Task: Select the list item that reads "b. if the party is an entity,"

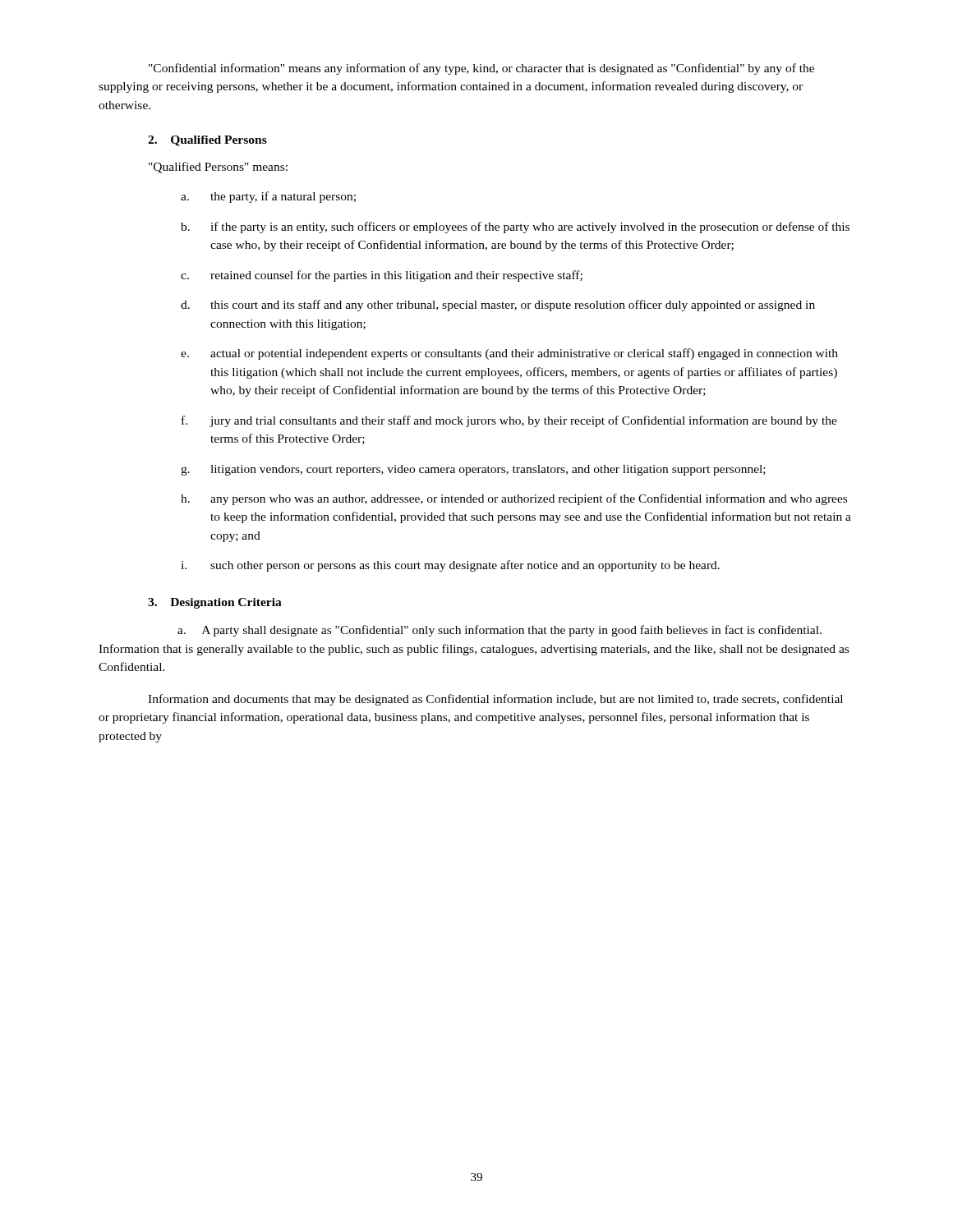Action: [518, 236]
